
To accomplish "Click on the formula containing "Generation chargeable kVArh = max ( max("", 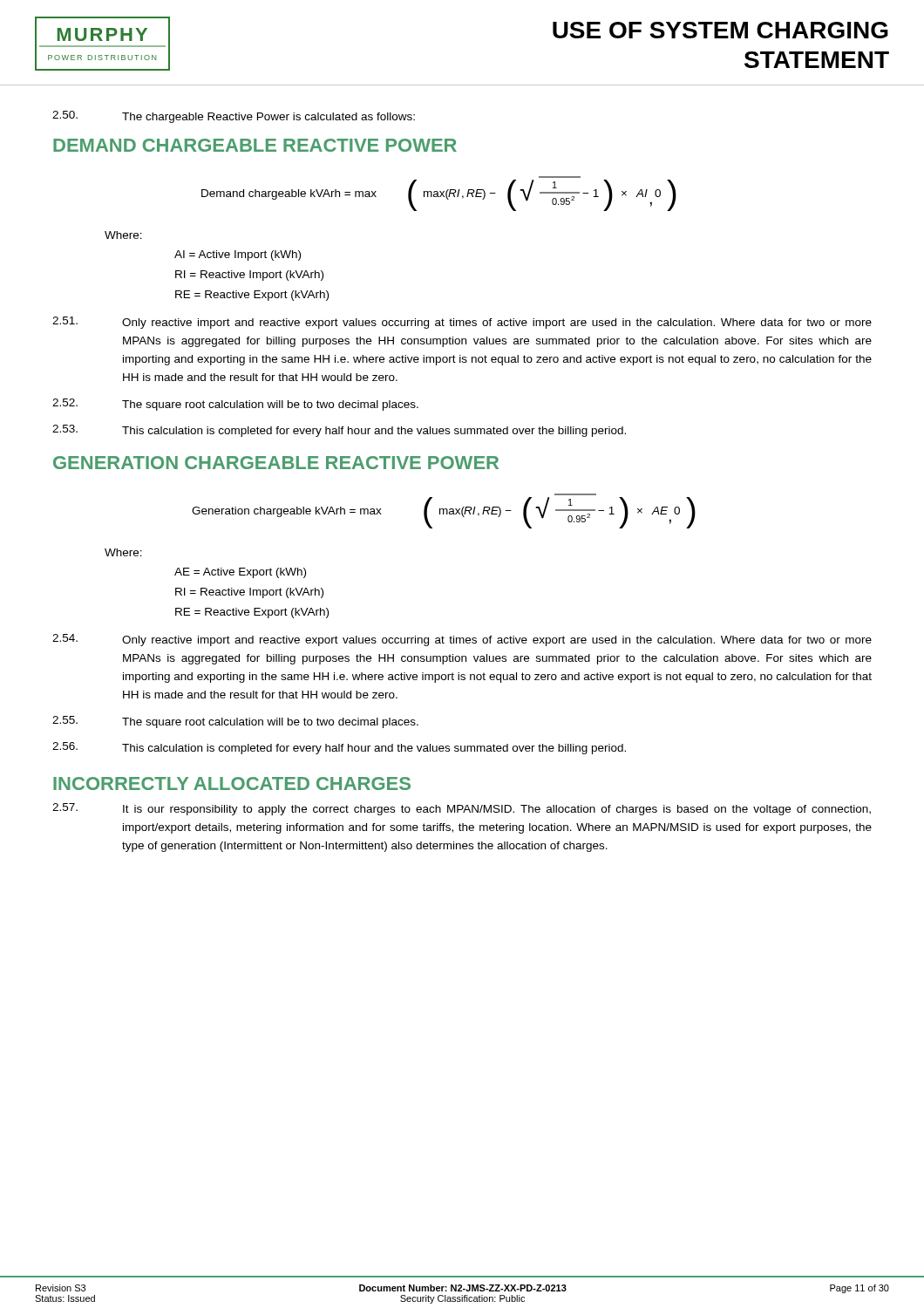I will pos(462,510).
